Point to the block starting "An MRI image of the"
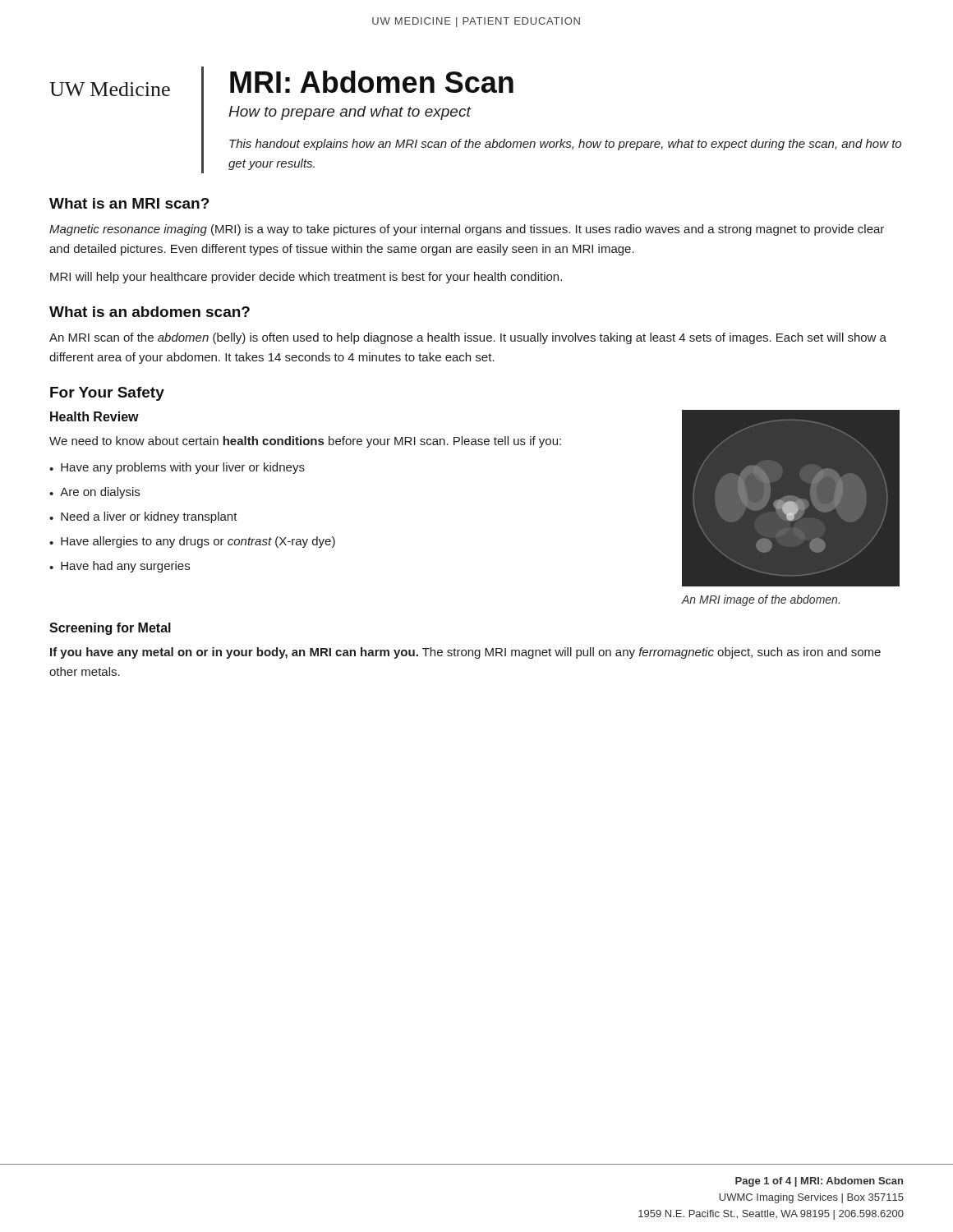Image resolution: width=953 pixels, height=1232 pixels. [x=761, y=599]
